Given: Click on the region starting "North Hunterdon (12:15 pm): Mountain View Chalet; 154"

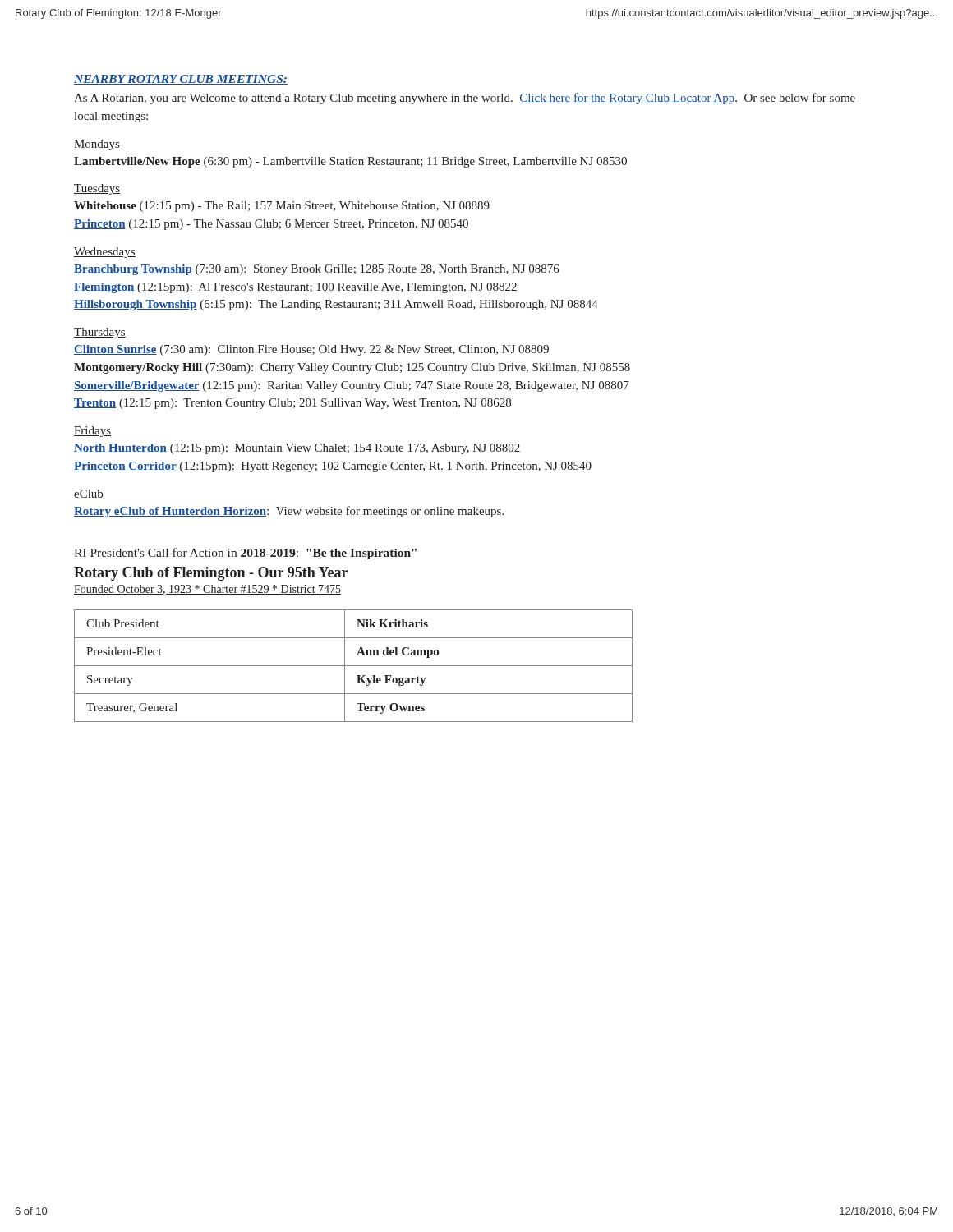Looking at the screenshot, I should coord(333,457).
